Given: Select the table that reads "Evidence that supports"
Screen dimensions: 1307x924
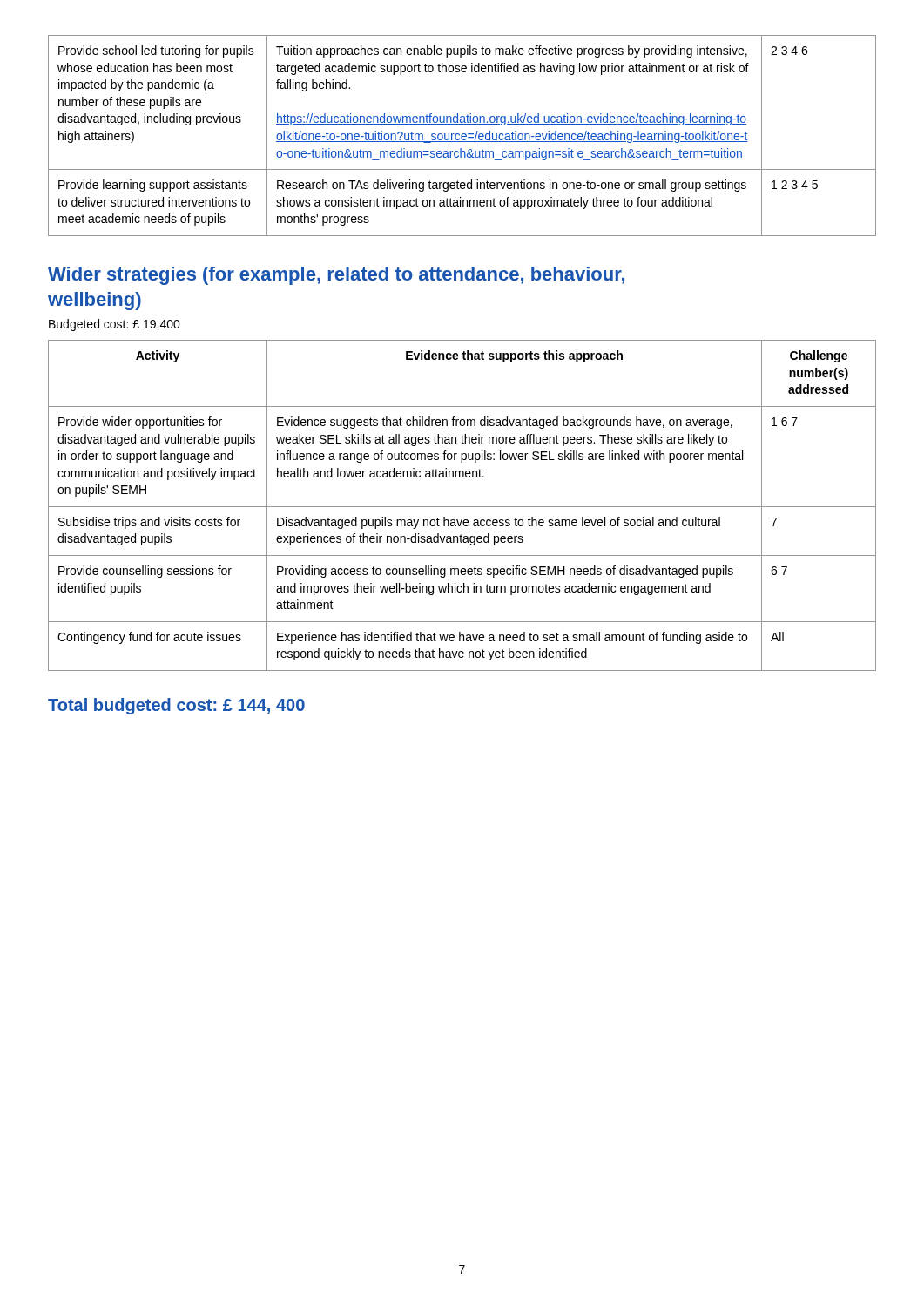Looking at the screenshot, I should coord(462,505).
